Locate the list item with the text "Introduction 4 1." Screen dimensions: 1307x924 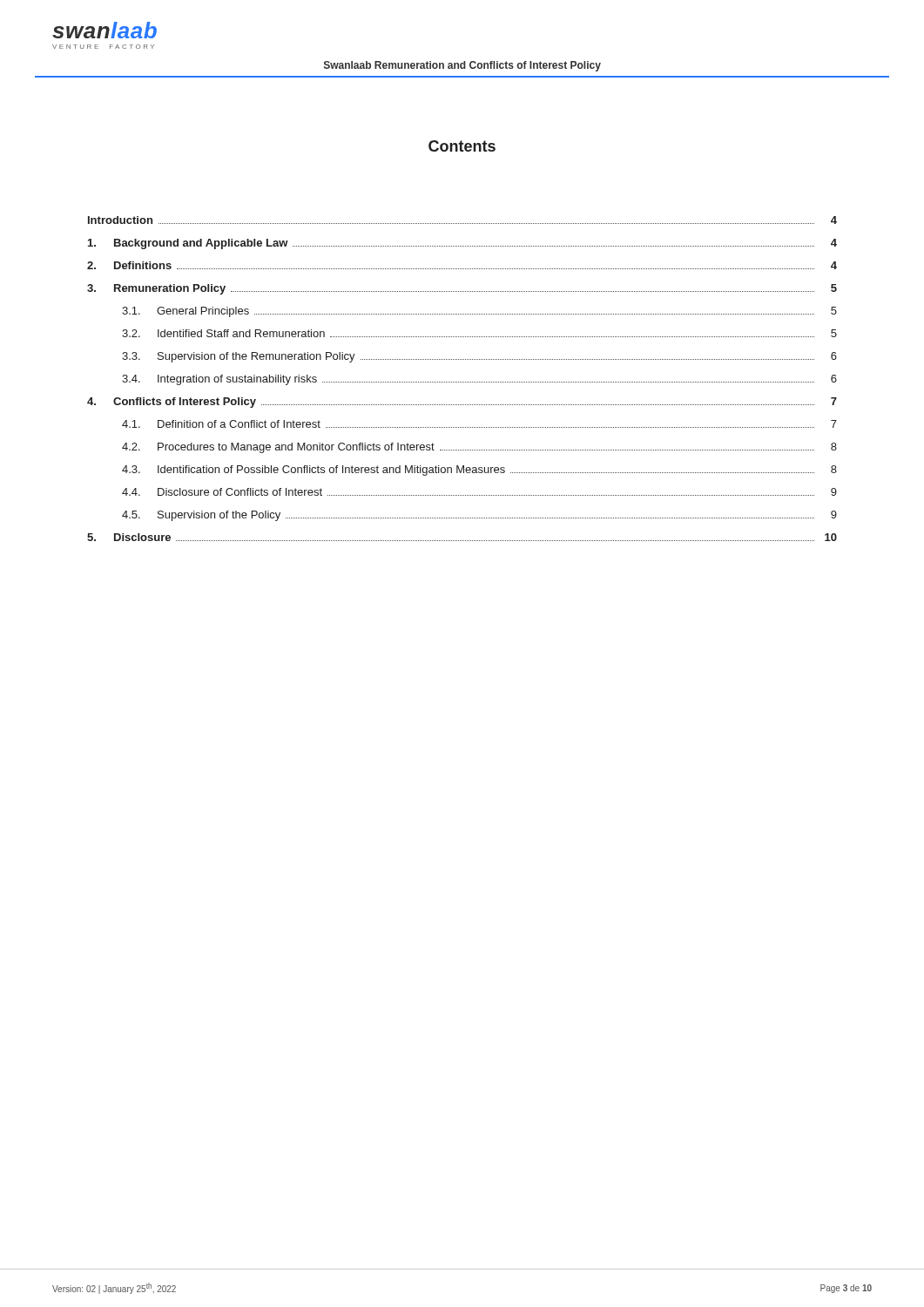point(462,379)
